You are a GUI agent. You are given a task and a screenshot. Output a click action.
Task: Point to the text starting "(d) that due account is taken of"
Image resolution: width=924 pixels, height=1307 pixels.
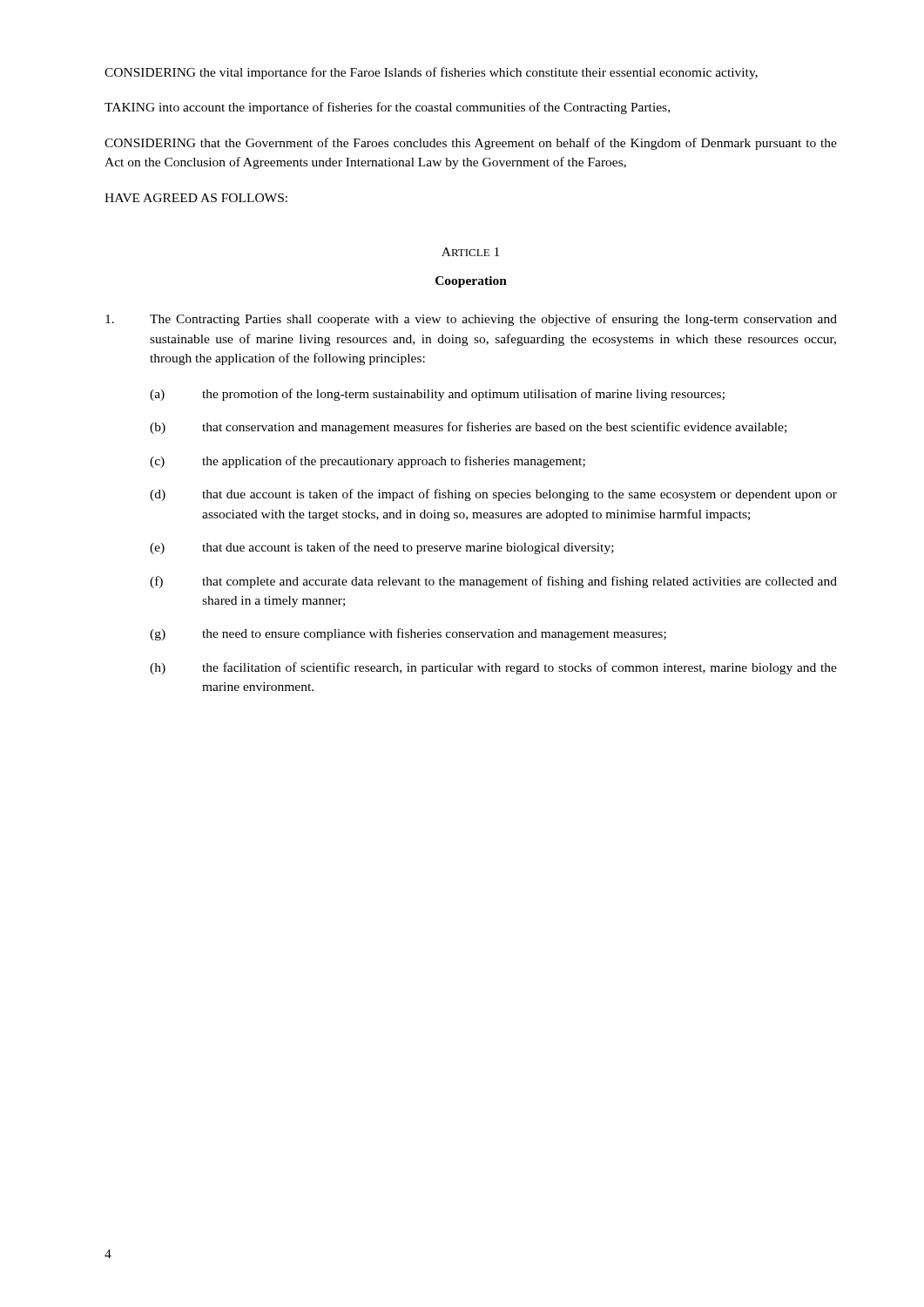pyautogui.click(x=493, y=504)
